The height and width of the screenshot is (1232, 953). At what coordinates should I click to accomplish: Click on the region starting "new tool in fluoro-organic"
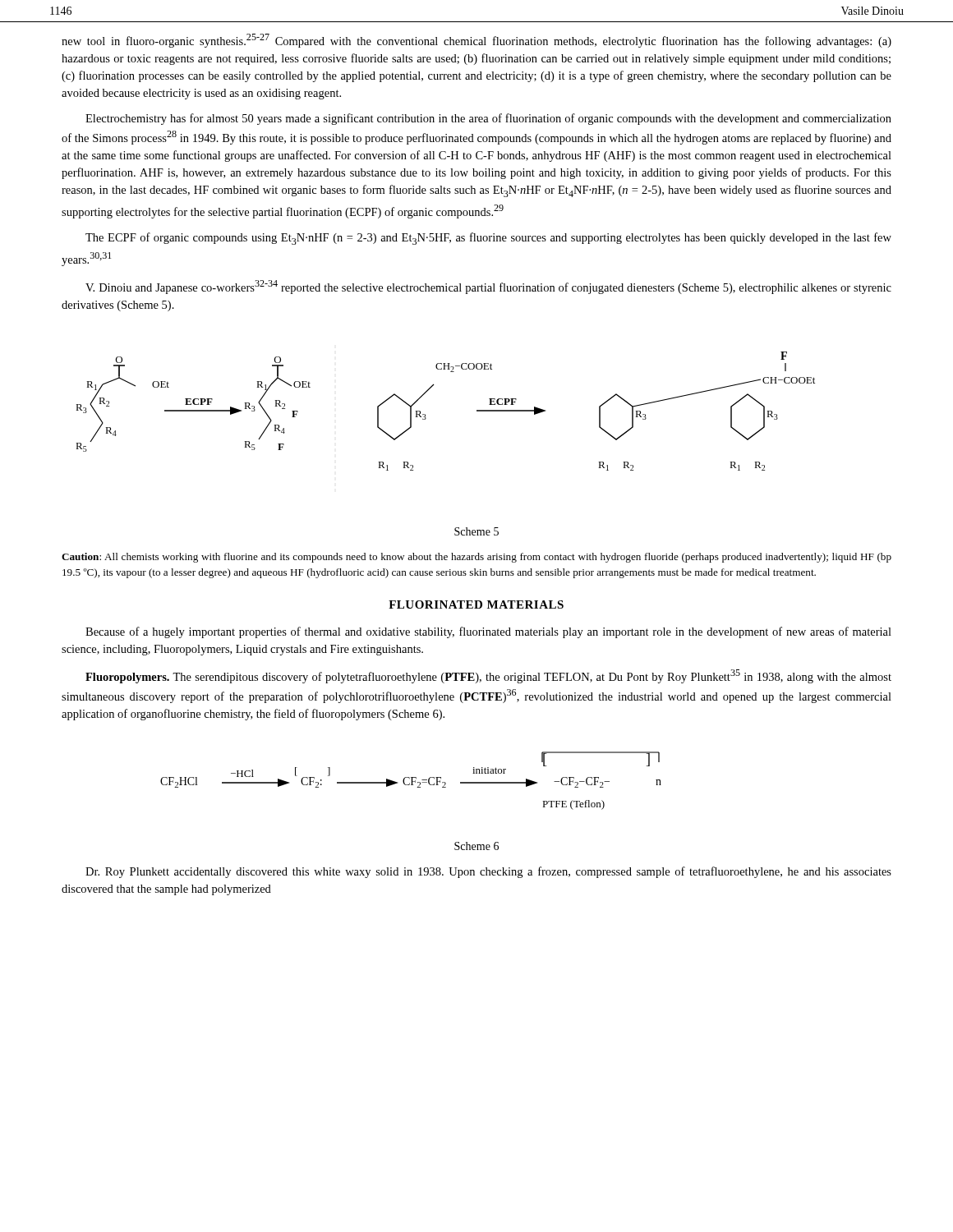476,66
